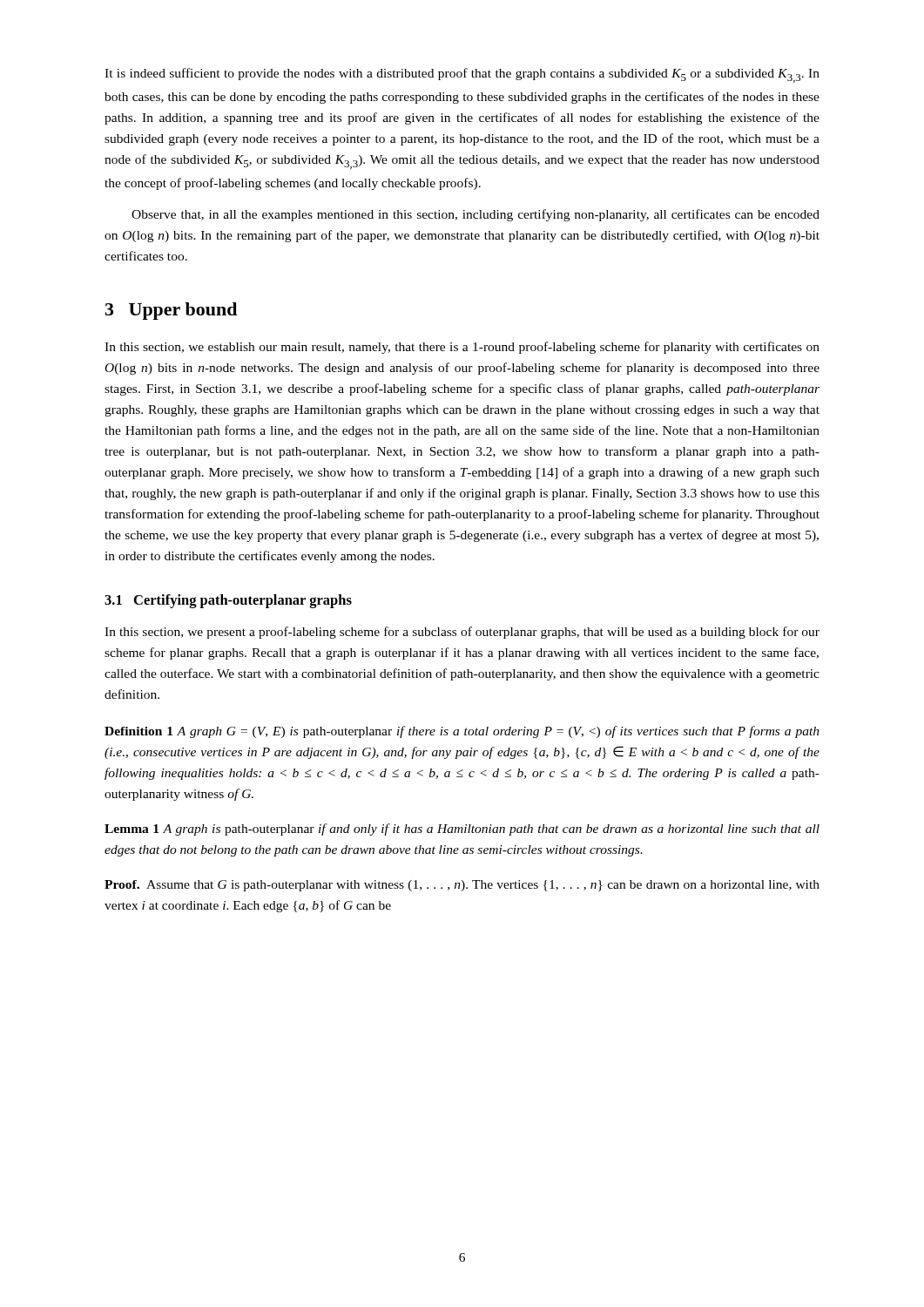The height and width of the screenshot is (1307, 924).
Task: Select the text block that reads "In this section, we establish"
Action: point(462,452)
